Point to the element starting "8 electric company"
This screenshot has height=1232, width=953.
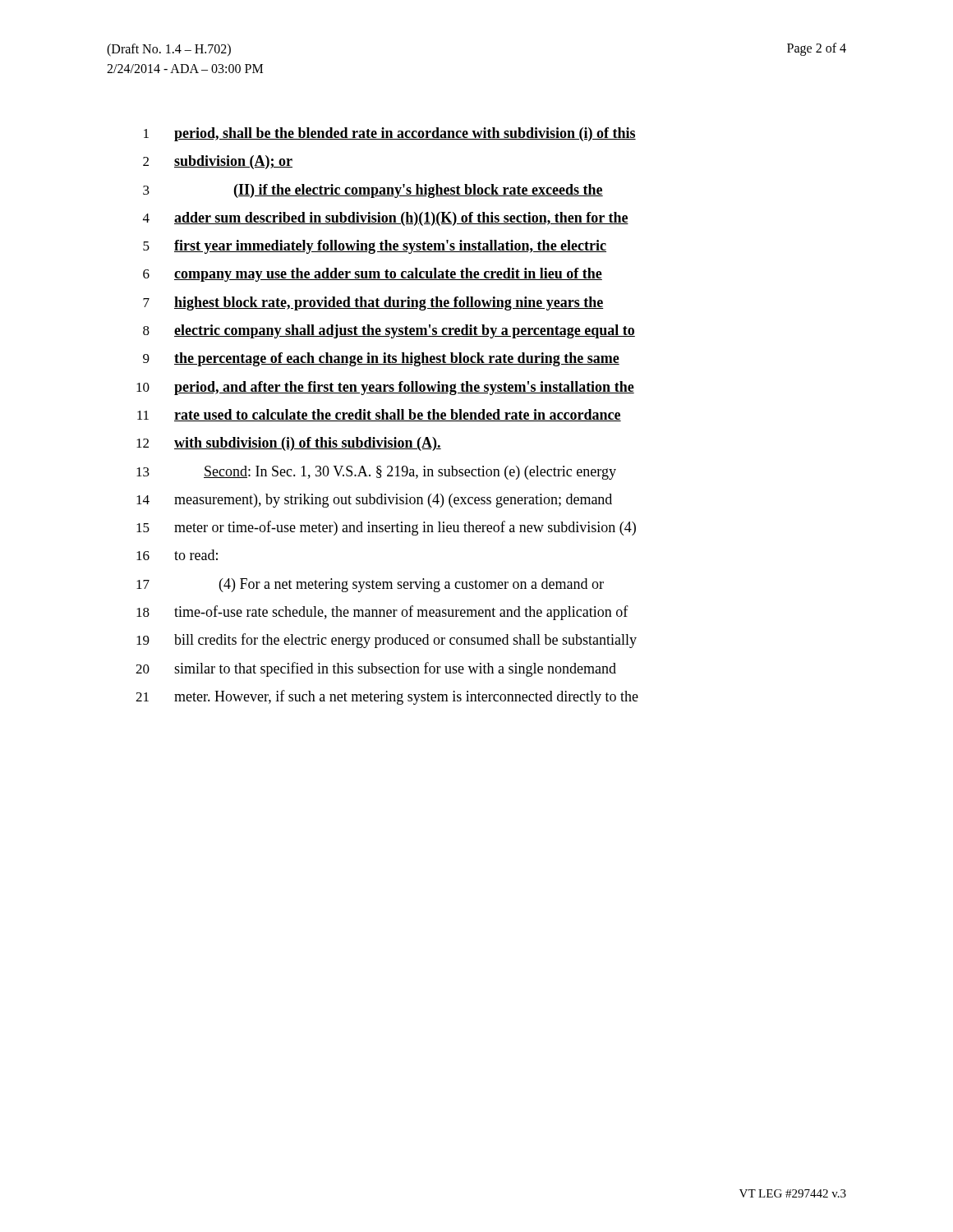point(476,330)
